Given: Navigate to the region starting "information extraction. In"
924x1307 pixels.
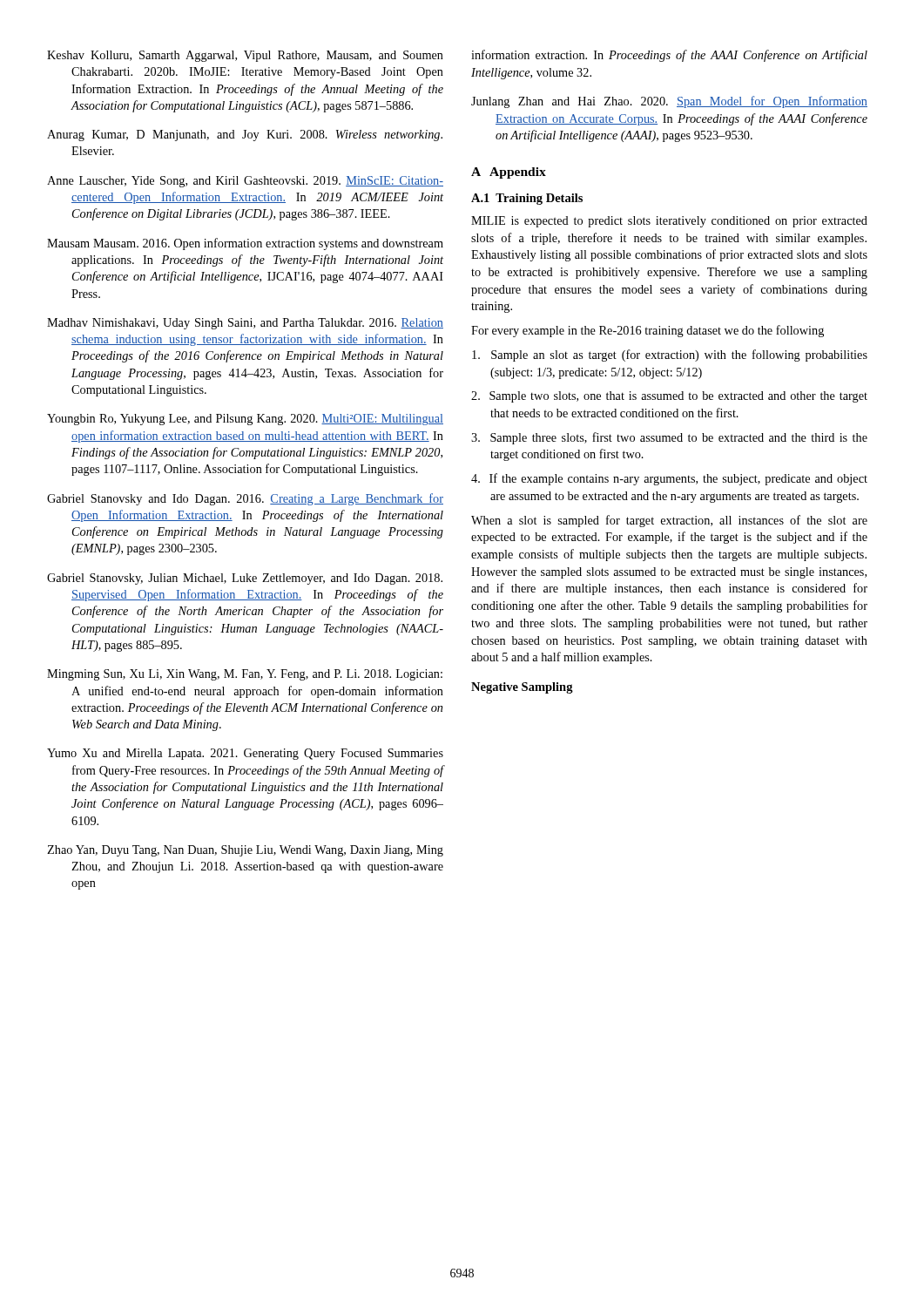Looking at the screenshot, I should 669,64.
